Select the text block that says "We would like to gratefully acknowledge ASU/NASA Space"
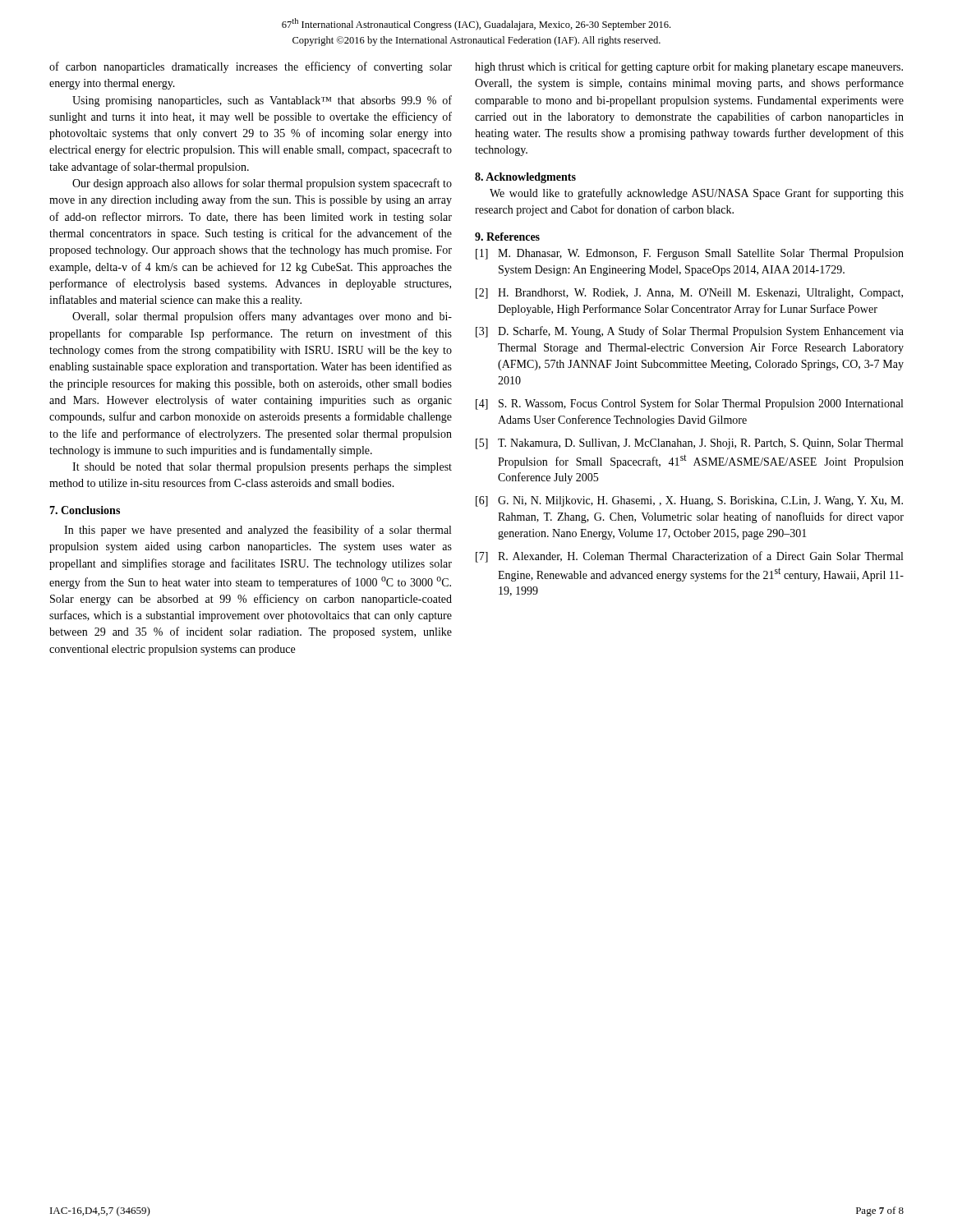This screenshot has width=953, height=1232. point(689,202)
